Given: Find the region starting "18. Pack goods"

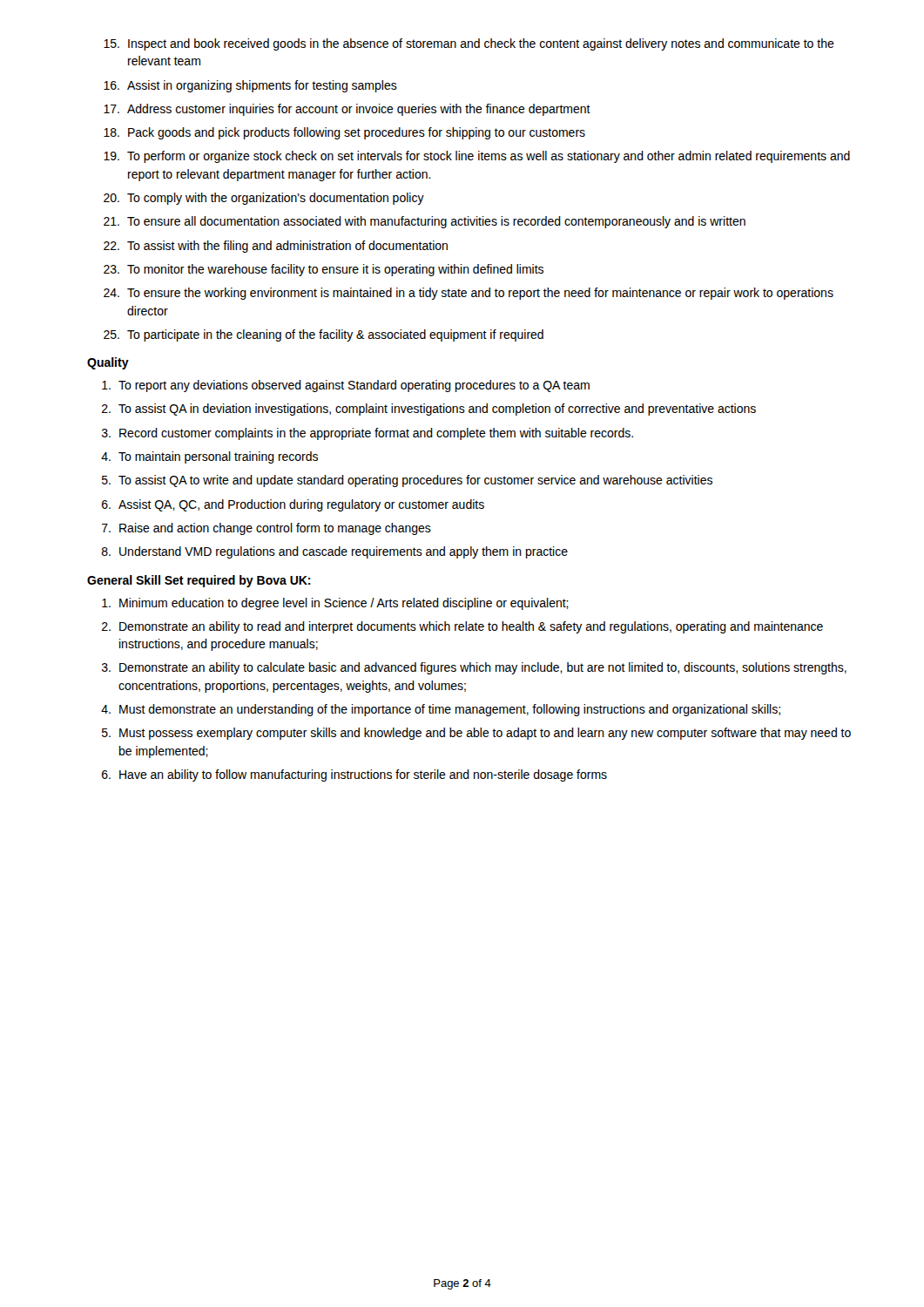Looking at the screenshot, I should click(471, 133).
